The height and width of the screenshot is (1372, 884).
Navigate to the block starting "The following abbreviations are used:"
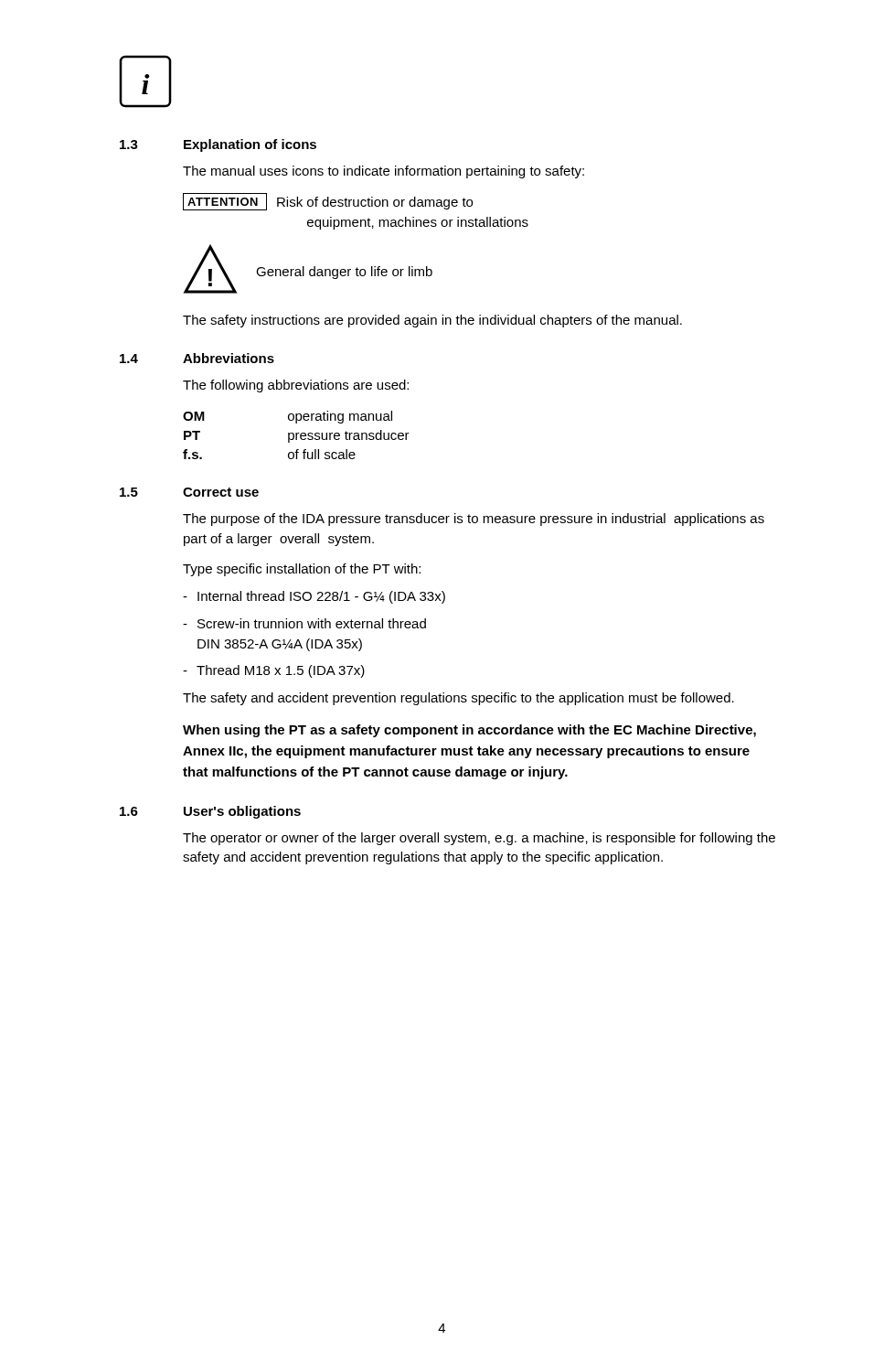[x=296, y=385]
